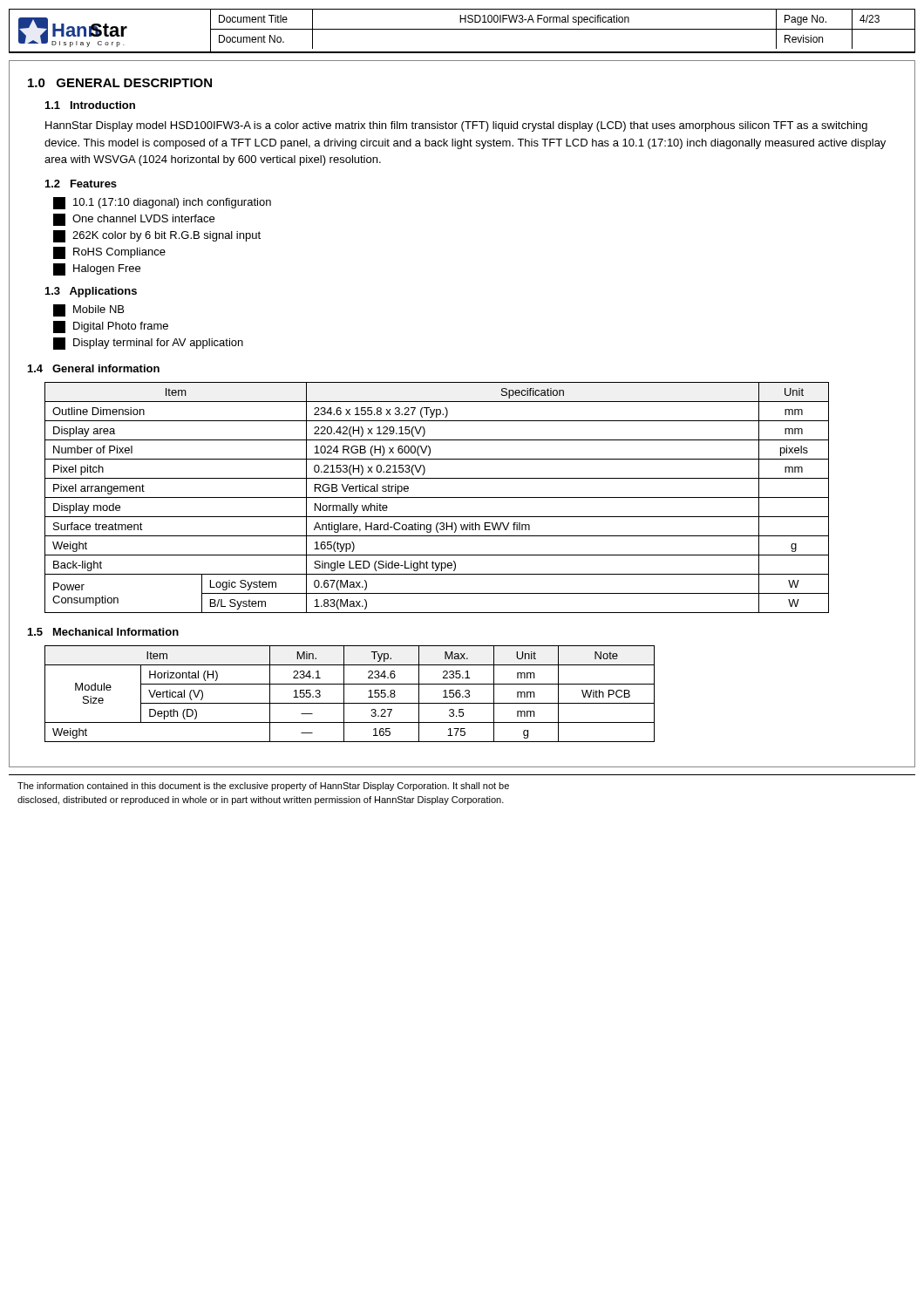Locate the list item with the text "262K color by 6 bit R.G.B signal input"
The height and width of the screenshot is (1308, 924).
[157, 235]
